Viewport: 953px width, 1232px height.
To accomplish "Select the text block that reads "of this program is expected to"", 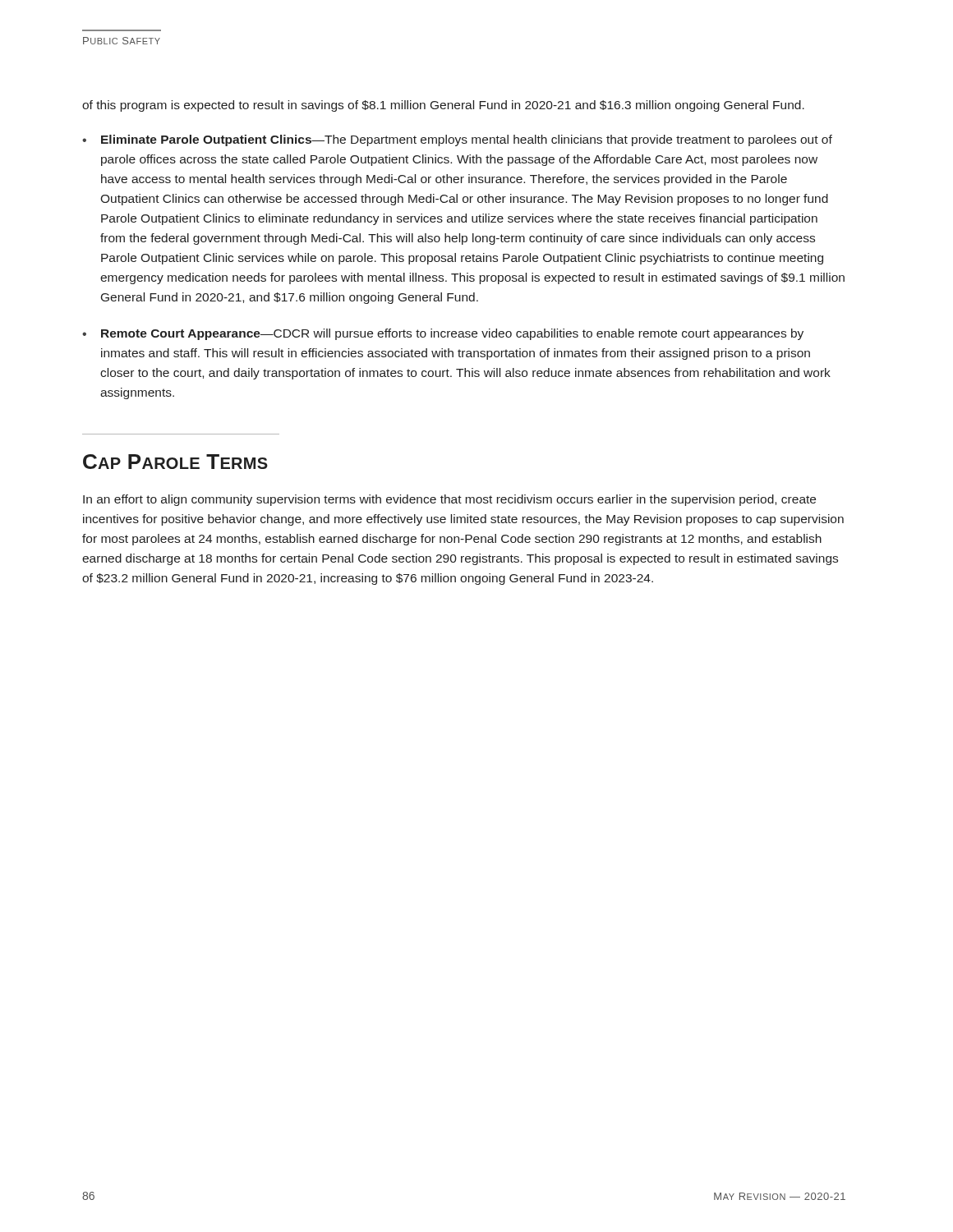I will 444,105.
